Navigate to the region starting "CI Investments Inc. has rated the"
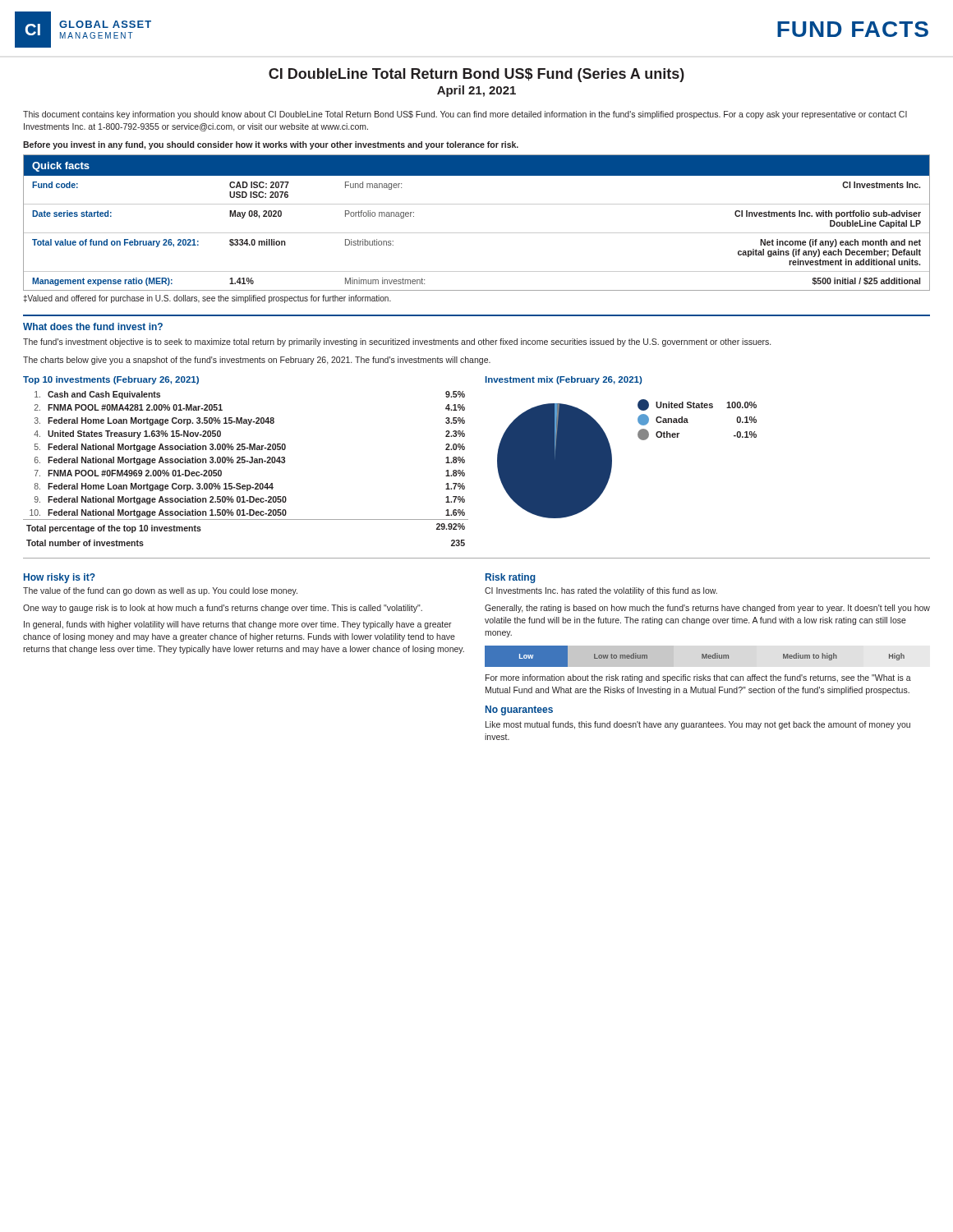Viewport: 953px width, 1232px height. pyautogui.click(x=601, y=591)
